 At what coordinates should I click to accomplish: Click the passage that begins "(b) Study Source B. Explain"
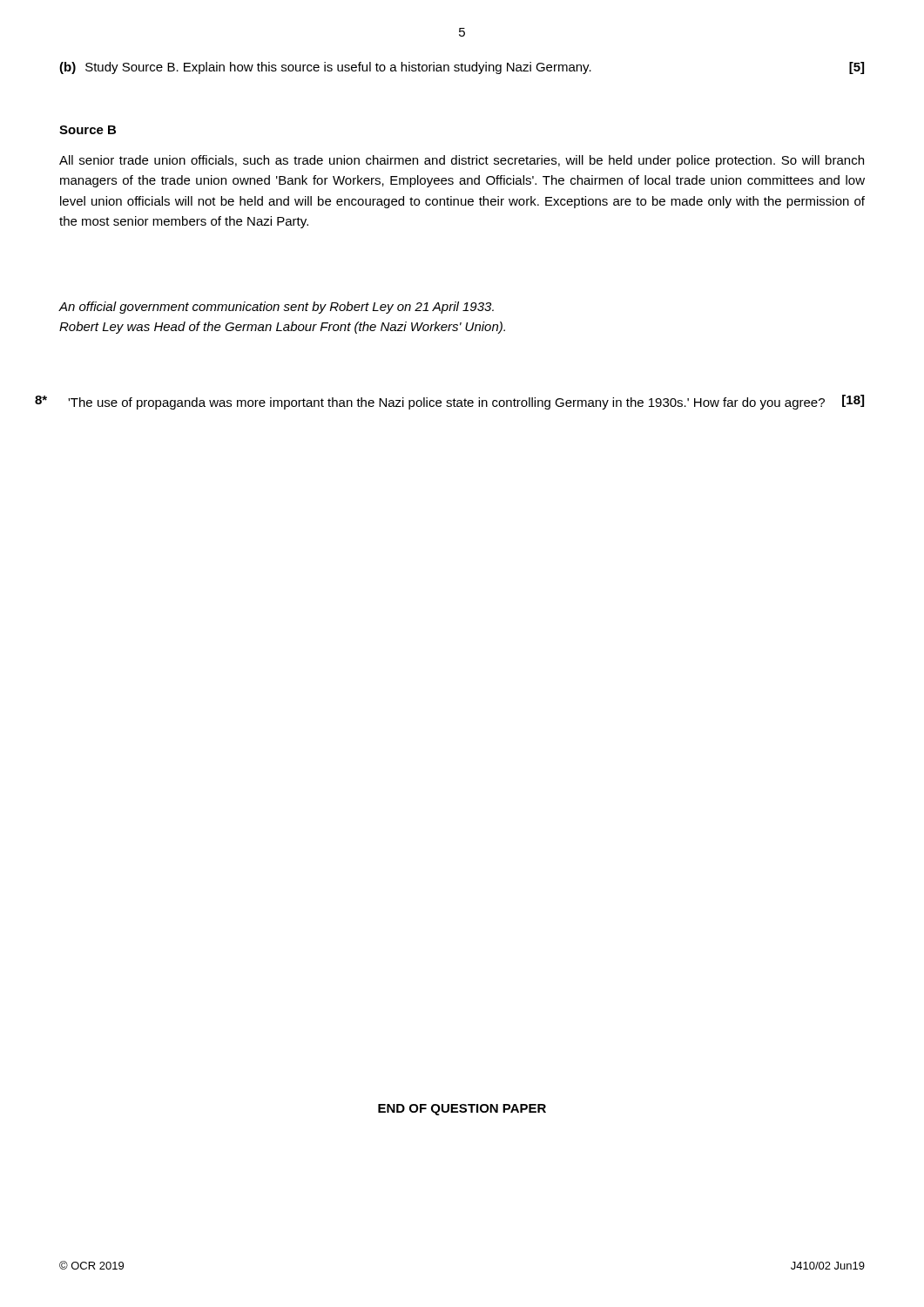pyautogui.click(x=462, y=67)
